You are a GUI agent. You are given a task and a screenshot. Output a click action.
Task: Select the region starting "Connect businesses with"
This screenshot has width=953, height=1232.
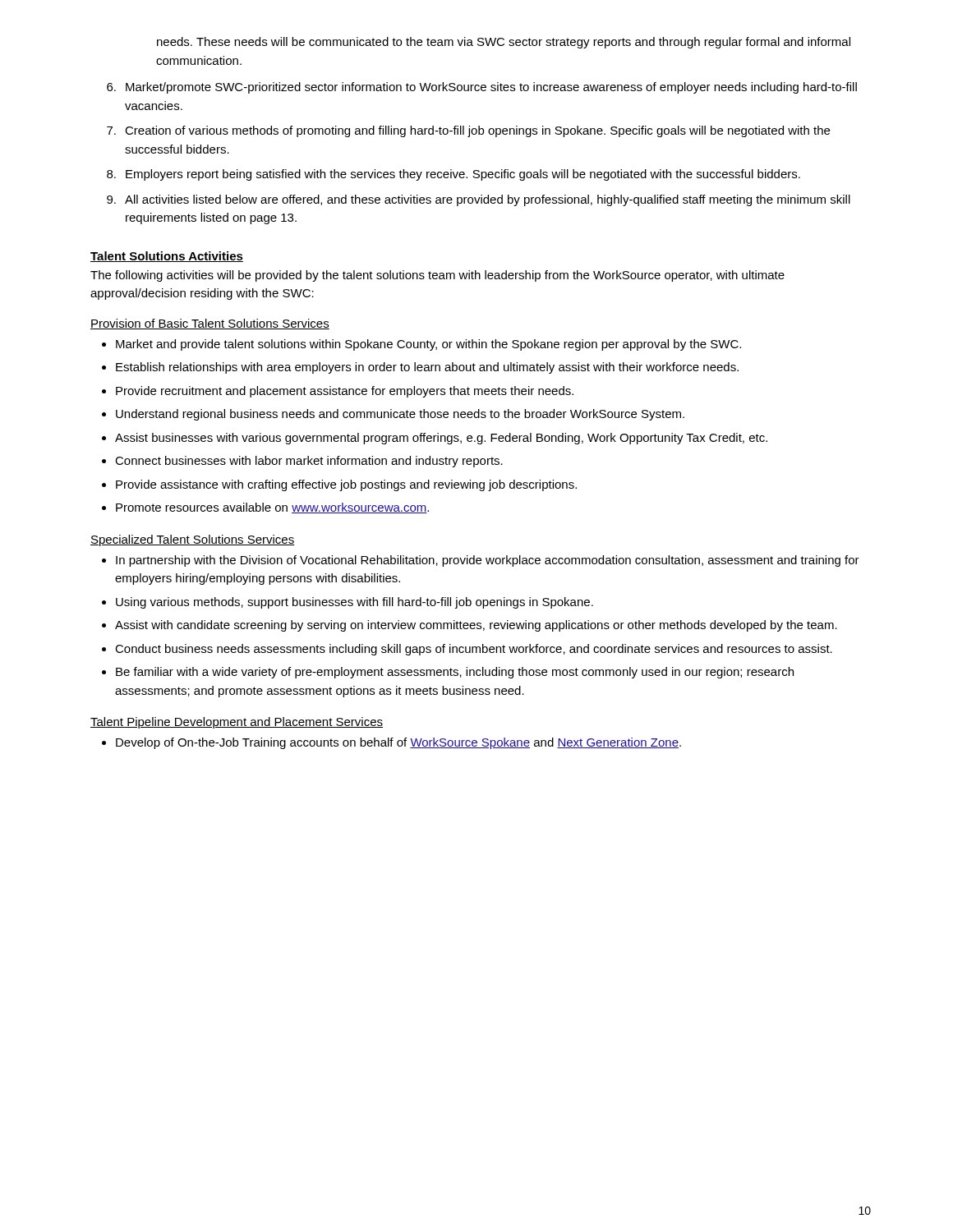(493, 461)
